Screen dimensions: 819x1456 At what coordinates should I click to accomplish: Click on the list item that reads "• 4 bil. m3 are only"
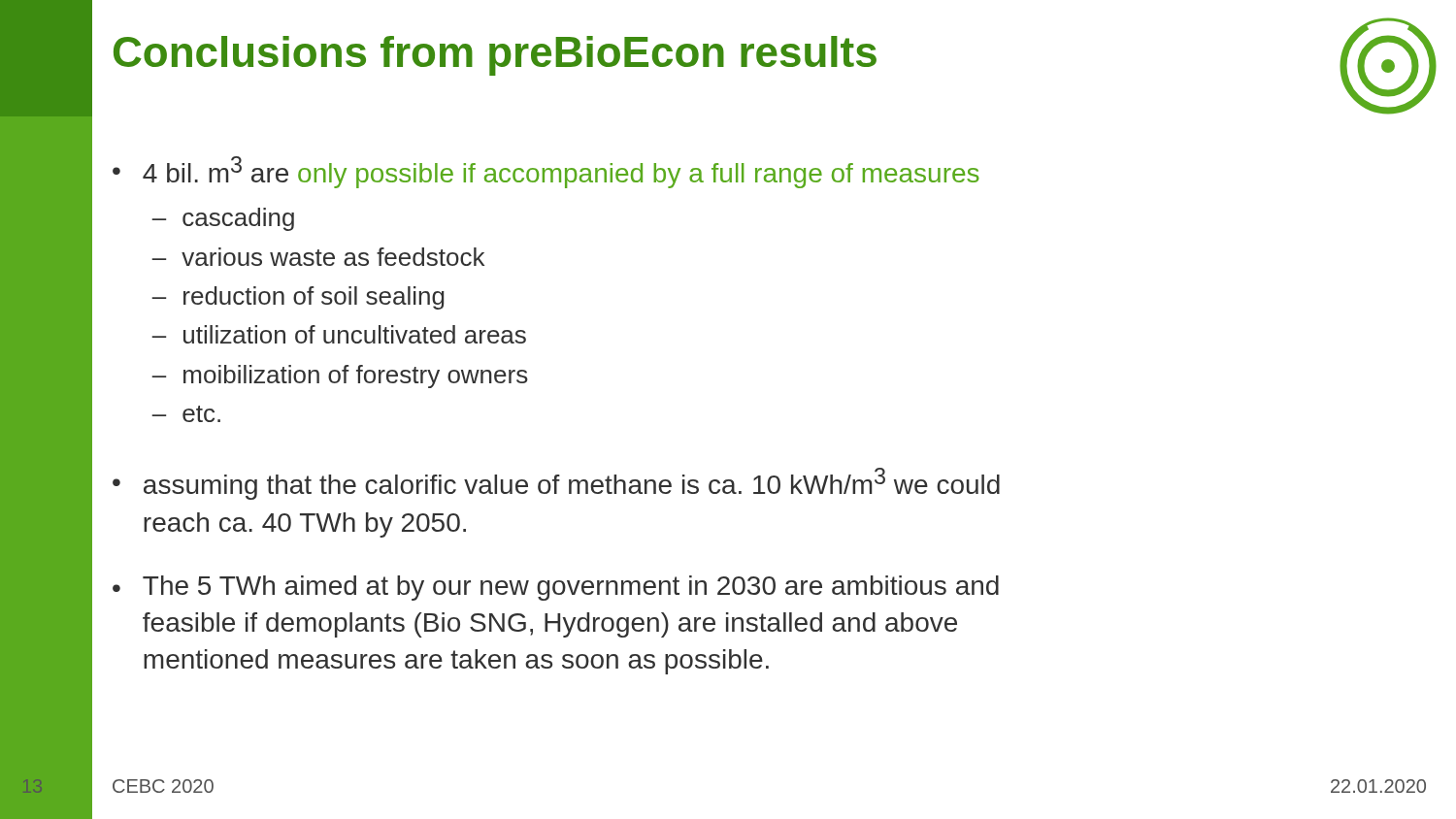point(546,172)
